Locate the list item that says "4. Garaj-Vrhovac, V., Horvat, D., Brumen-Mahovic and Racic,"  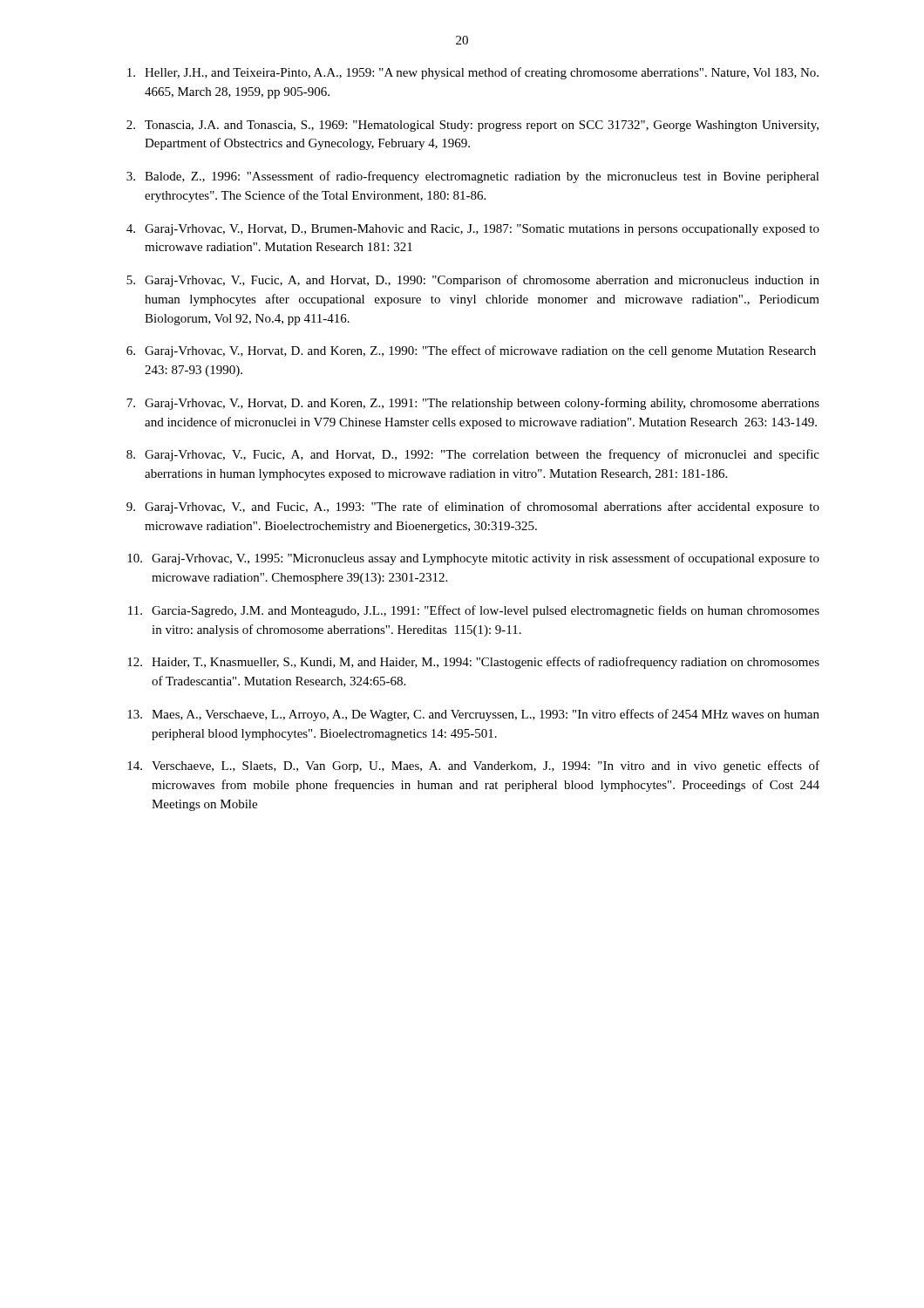pyautogui.click(x=462, y=238)
